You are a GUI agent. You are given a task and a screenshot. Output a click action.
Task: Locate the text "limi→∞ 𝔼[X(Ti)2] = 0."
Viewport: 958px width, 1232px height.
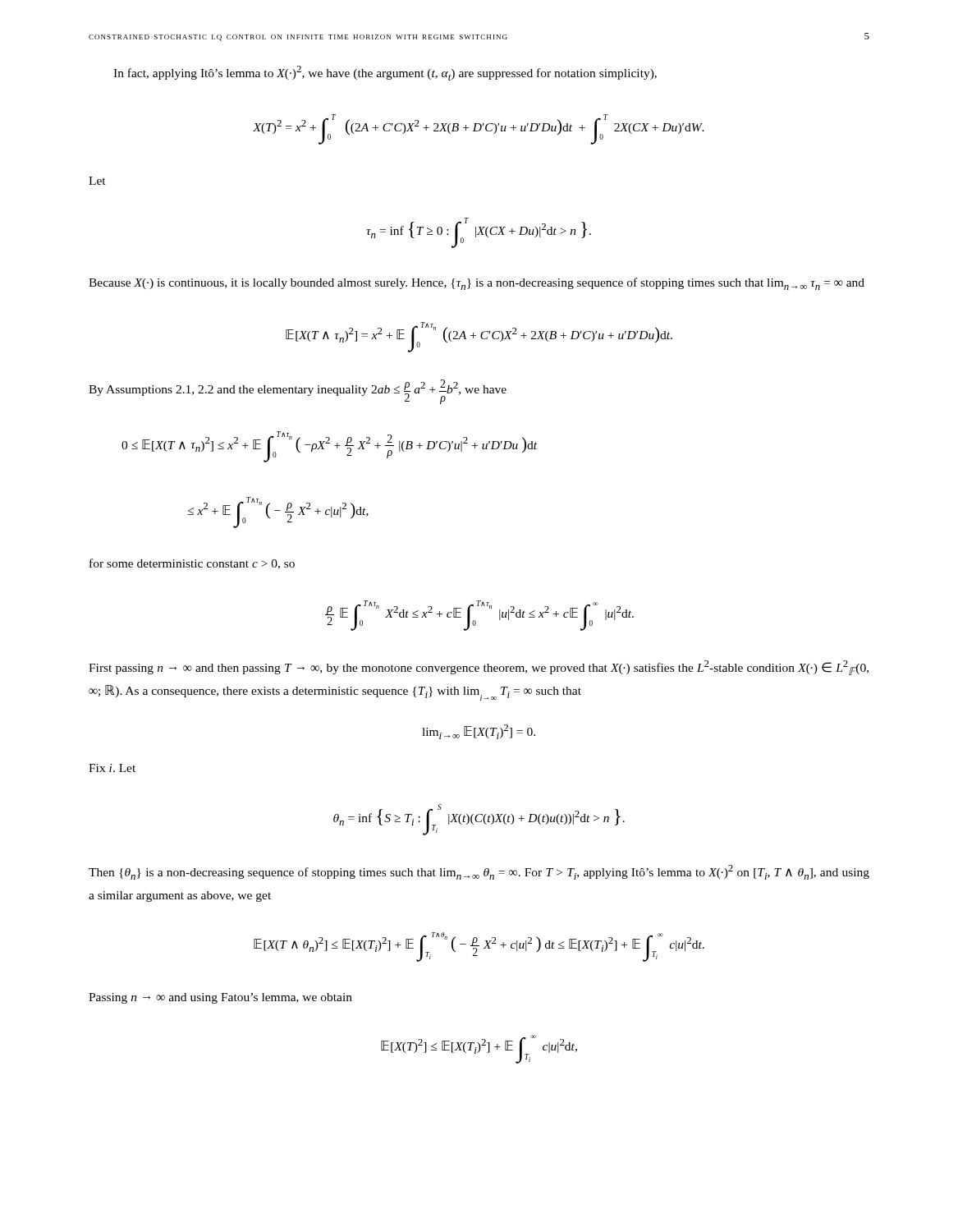(x=479, y=731)
